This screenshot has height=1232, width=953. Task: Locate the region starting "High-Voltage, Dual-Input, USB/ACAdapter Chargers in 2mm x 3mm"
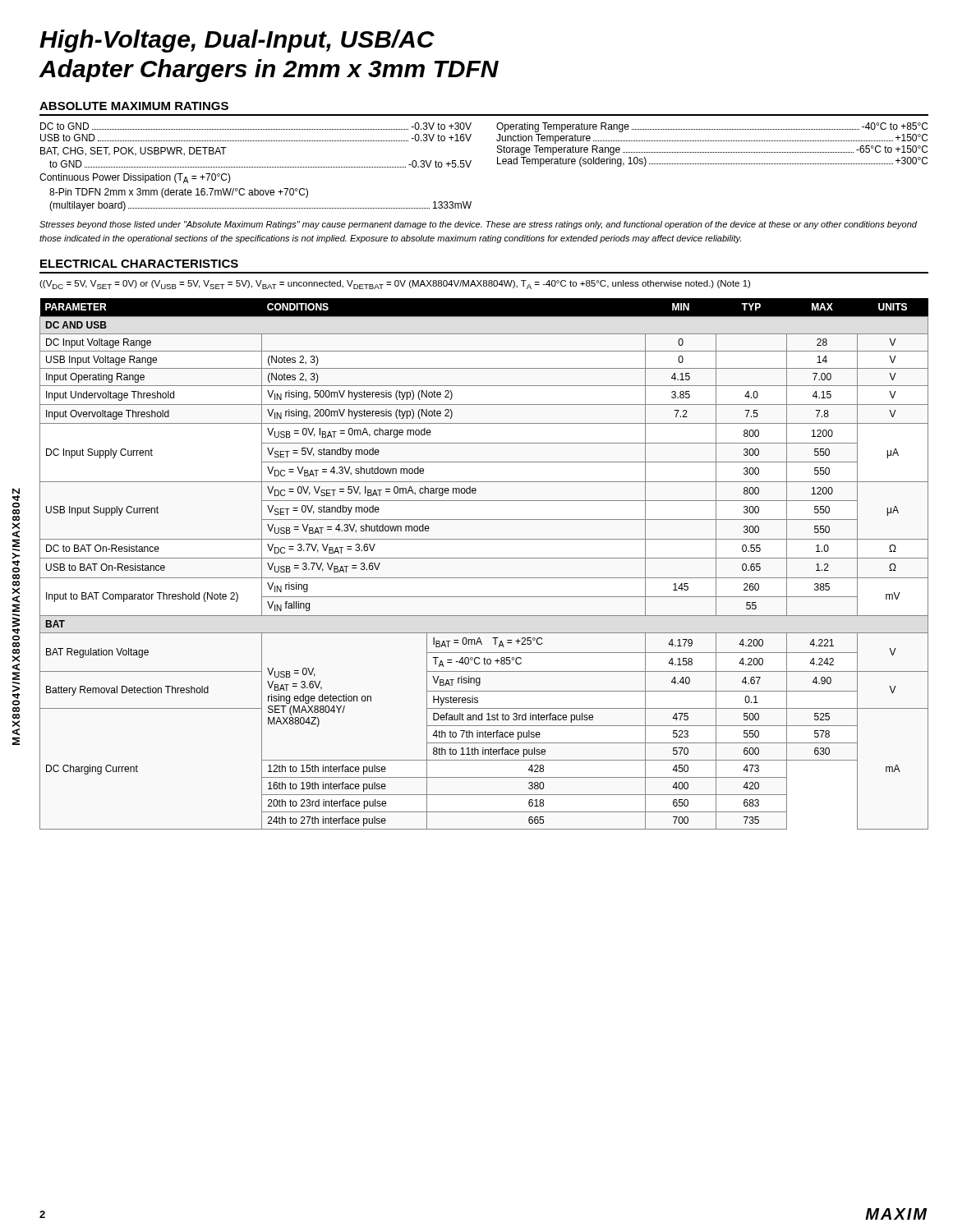(x=484, y=54)
